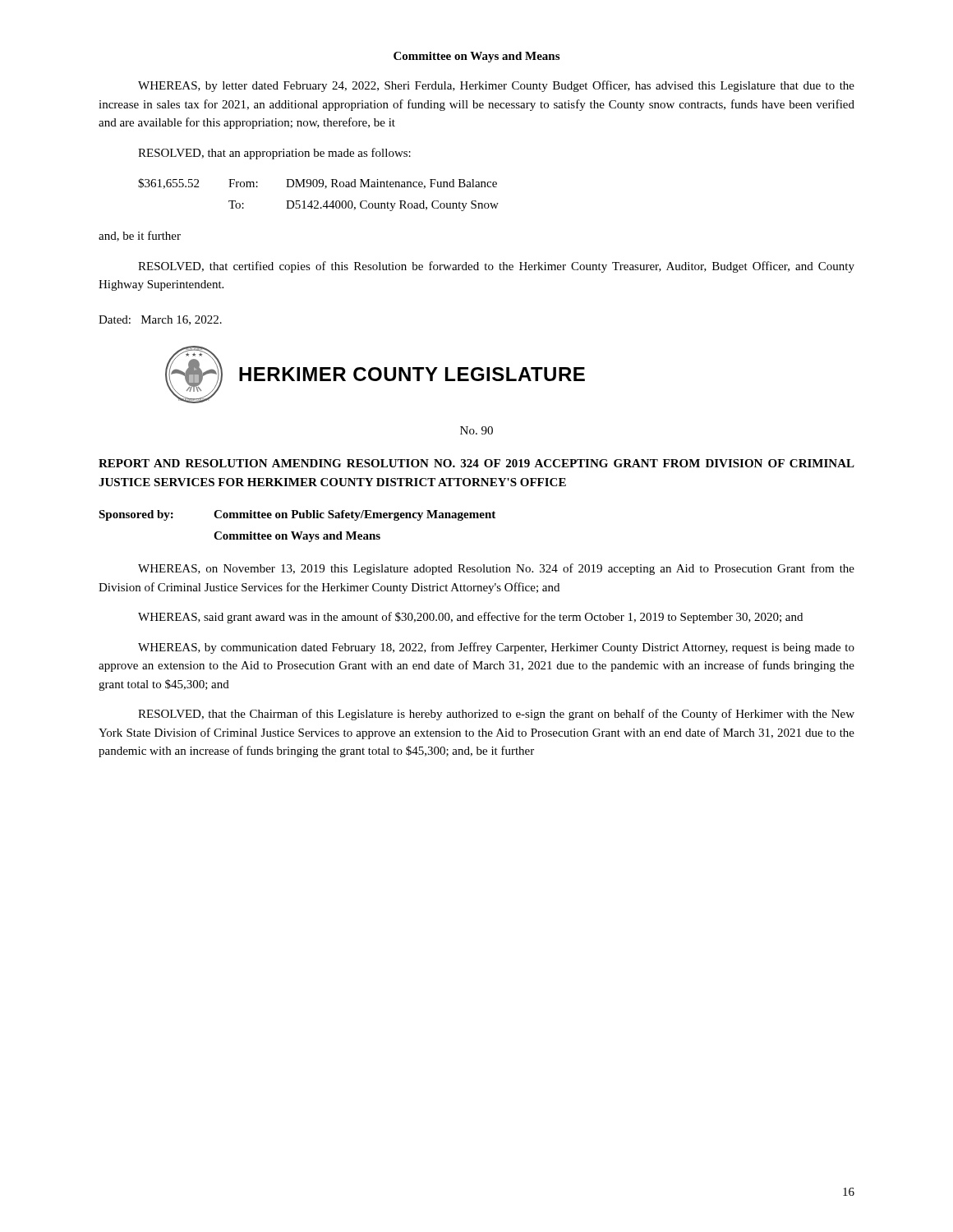This screenshot has height=1232, width=953.
Task: Click on the block starting "No. 90"
Action: pyautogui.click(x=476, y=430)
